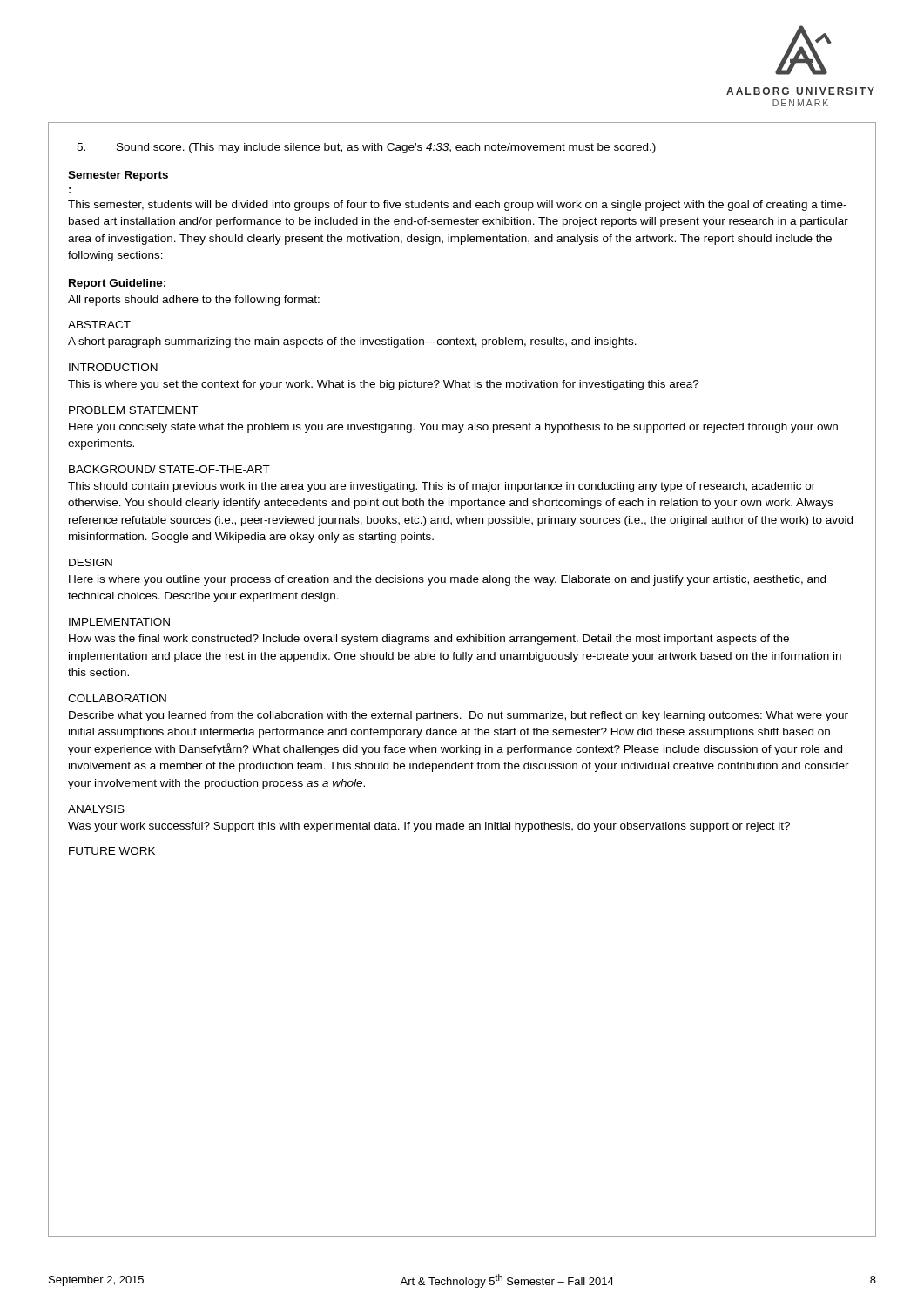The width and height of the screenshot is (924, 1307).
Task: Find the block on this page that starts "Describe what you"
Action: [x=458, y=749]
